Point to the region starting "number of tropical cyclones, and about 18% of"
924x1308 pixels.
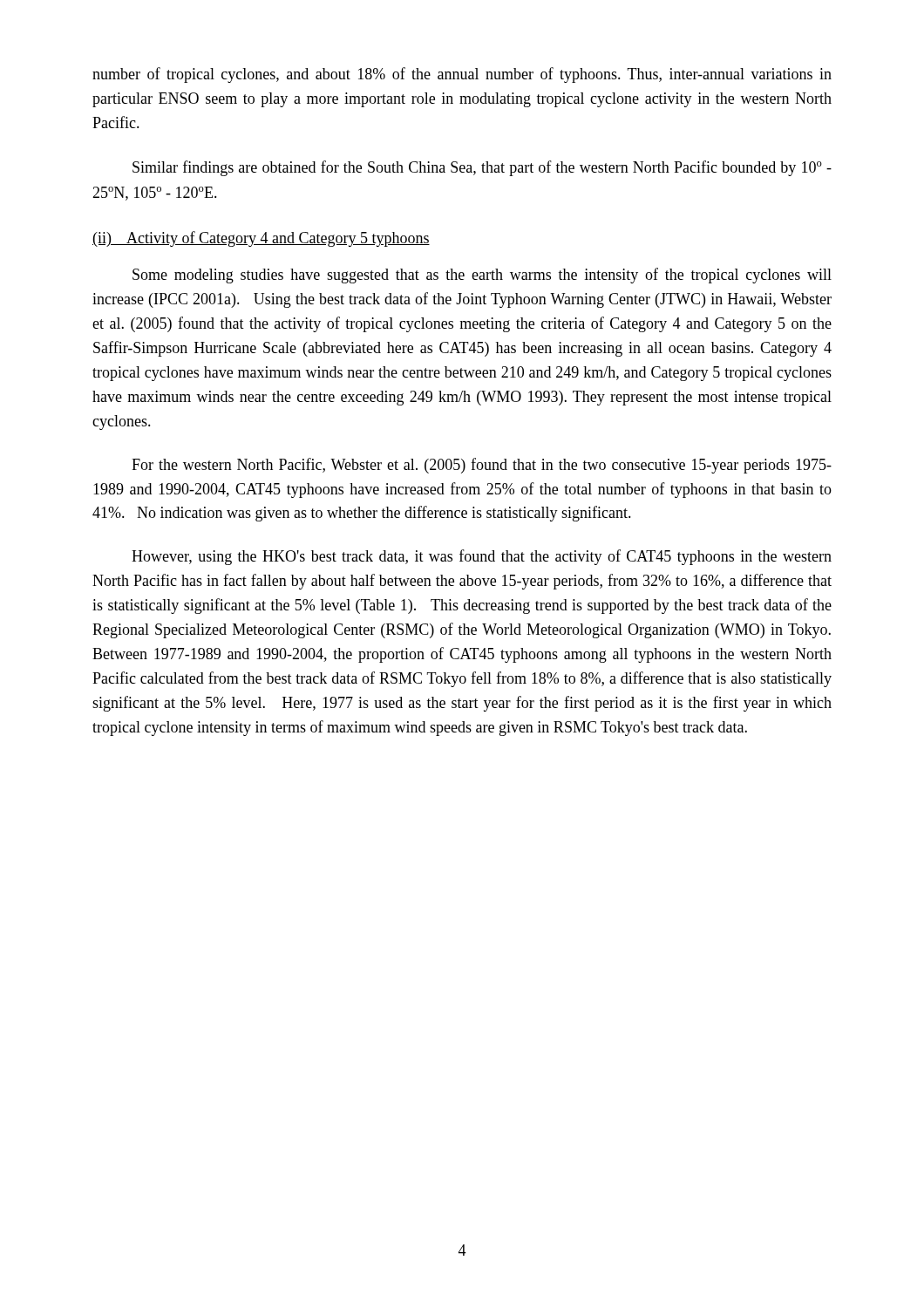[x=462, y=99]
